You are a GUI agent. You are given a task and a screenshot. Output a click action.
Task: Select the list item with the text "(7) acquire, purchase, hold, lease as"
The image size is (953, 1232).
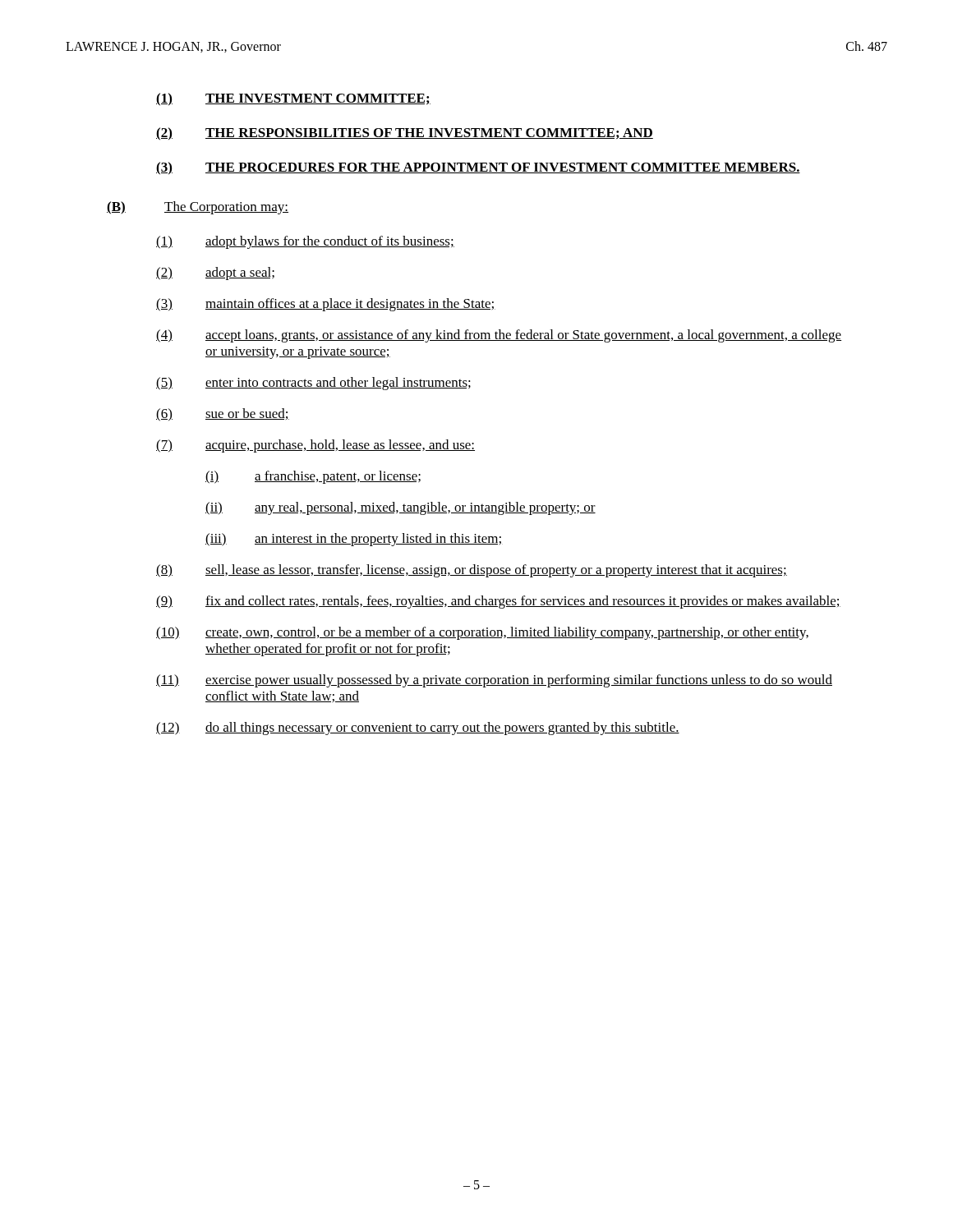point(315,446)
